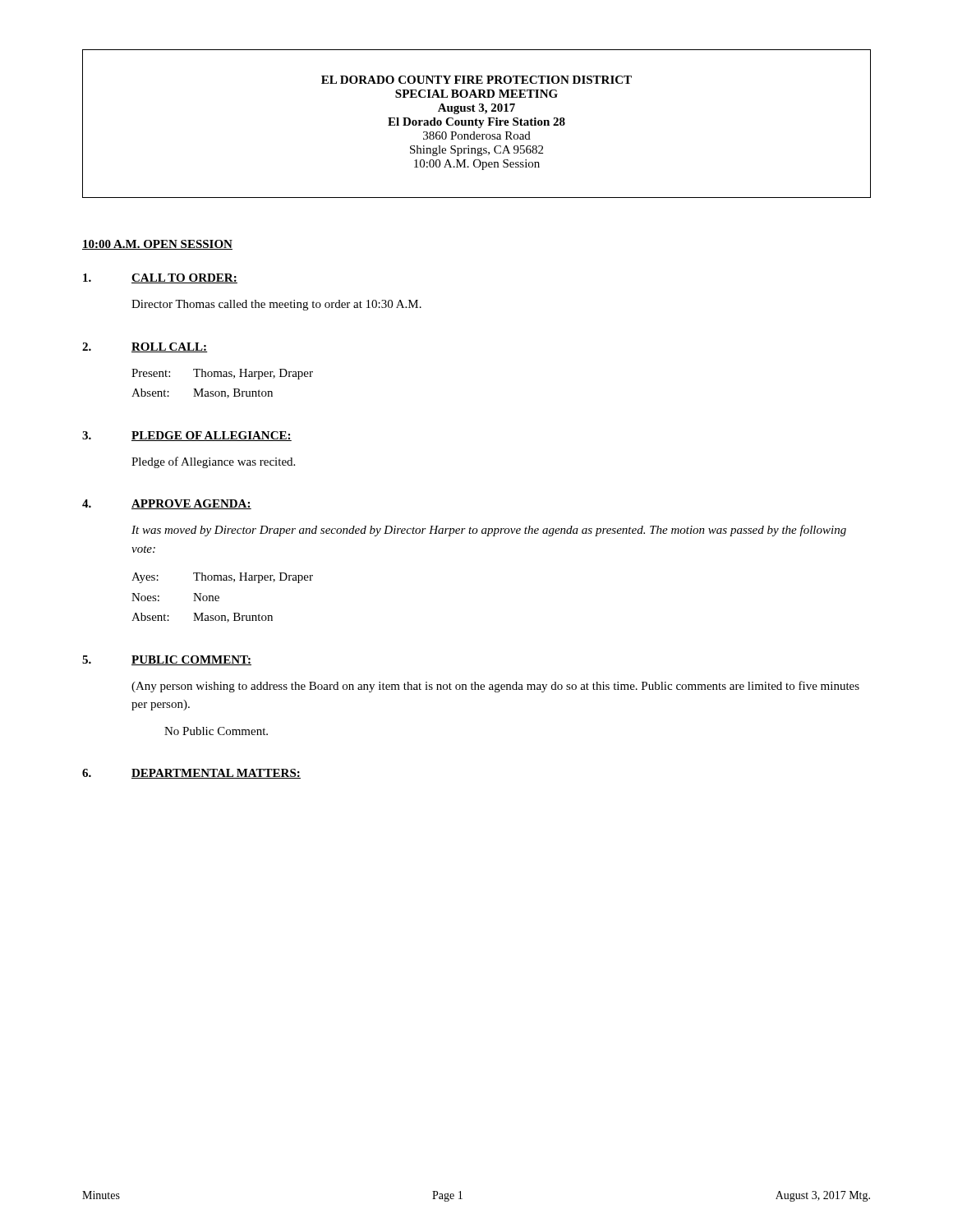Select the section header that reads "10:00 A.M. OPEN SESSION"
This screenshot has width=953, height=1232.
pos(157,244)
